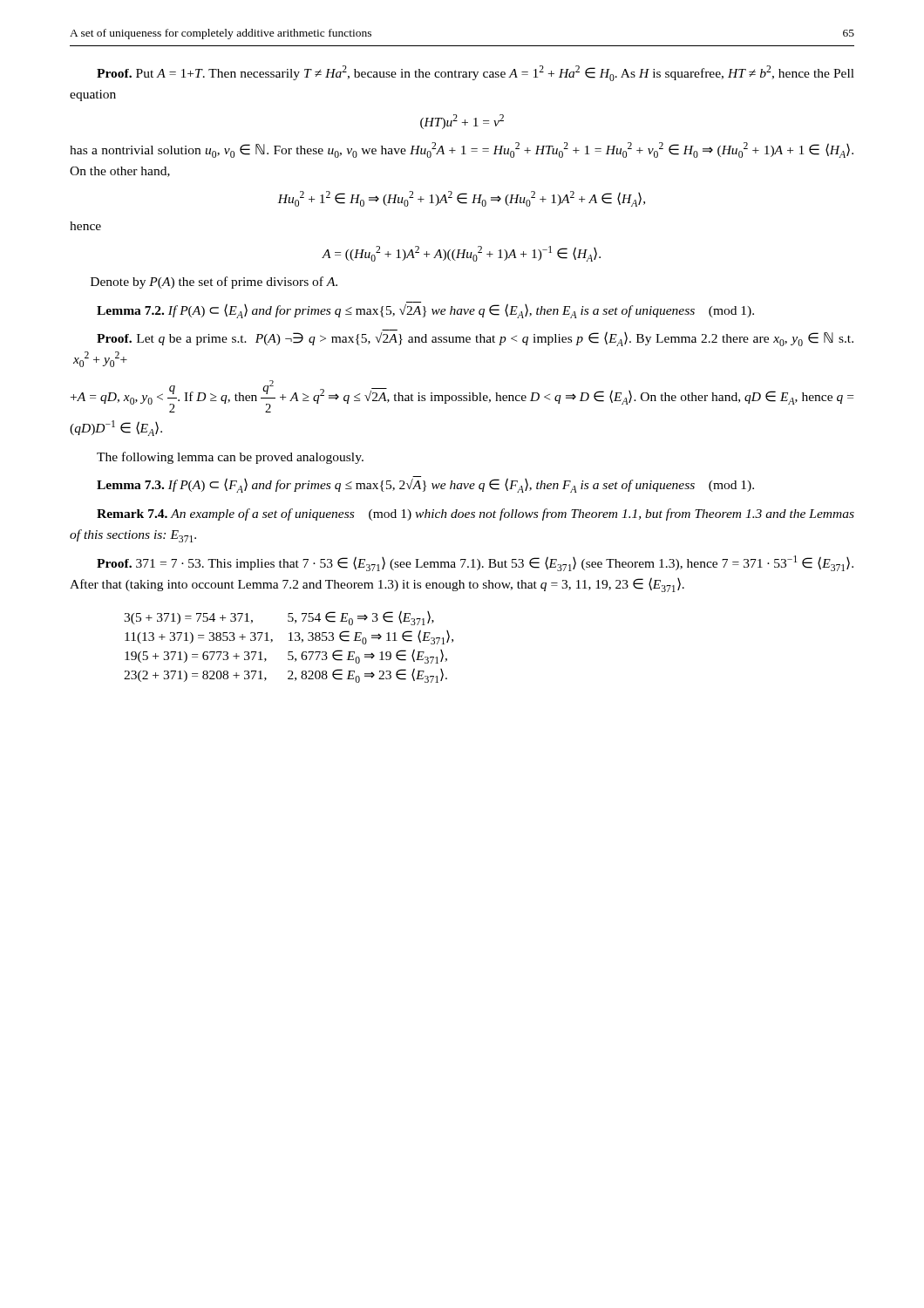Find the block on this page that starts "Lemma 7.2. If P(A) ⊂ ⟨EA⟩ and"
This screenshot has width=924, height=1308.
pos(426,311)
